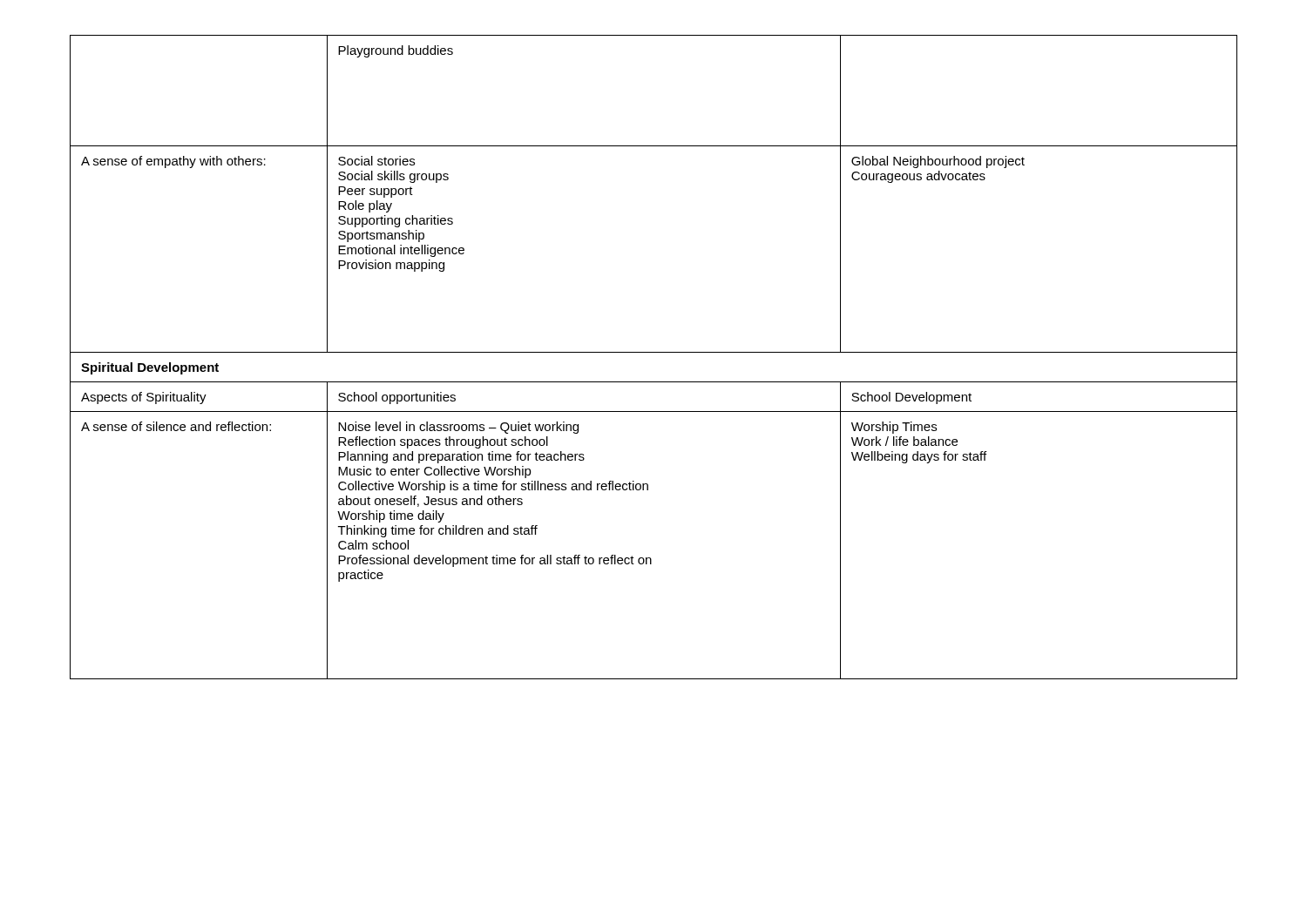Select the table
This screenshot has width=1307, height=924.
point(654,357)
